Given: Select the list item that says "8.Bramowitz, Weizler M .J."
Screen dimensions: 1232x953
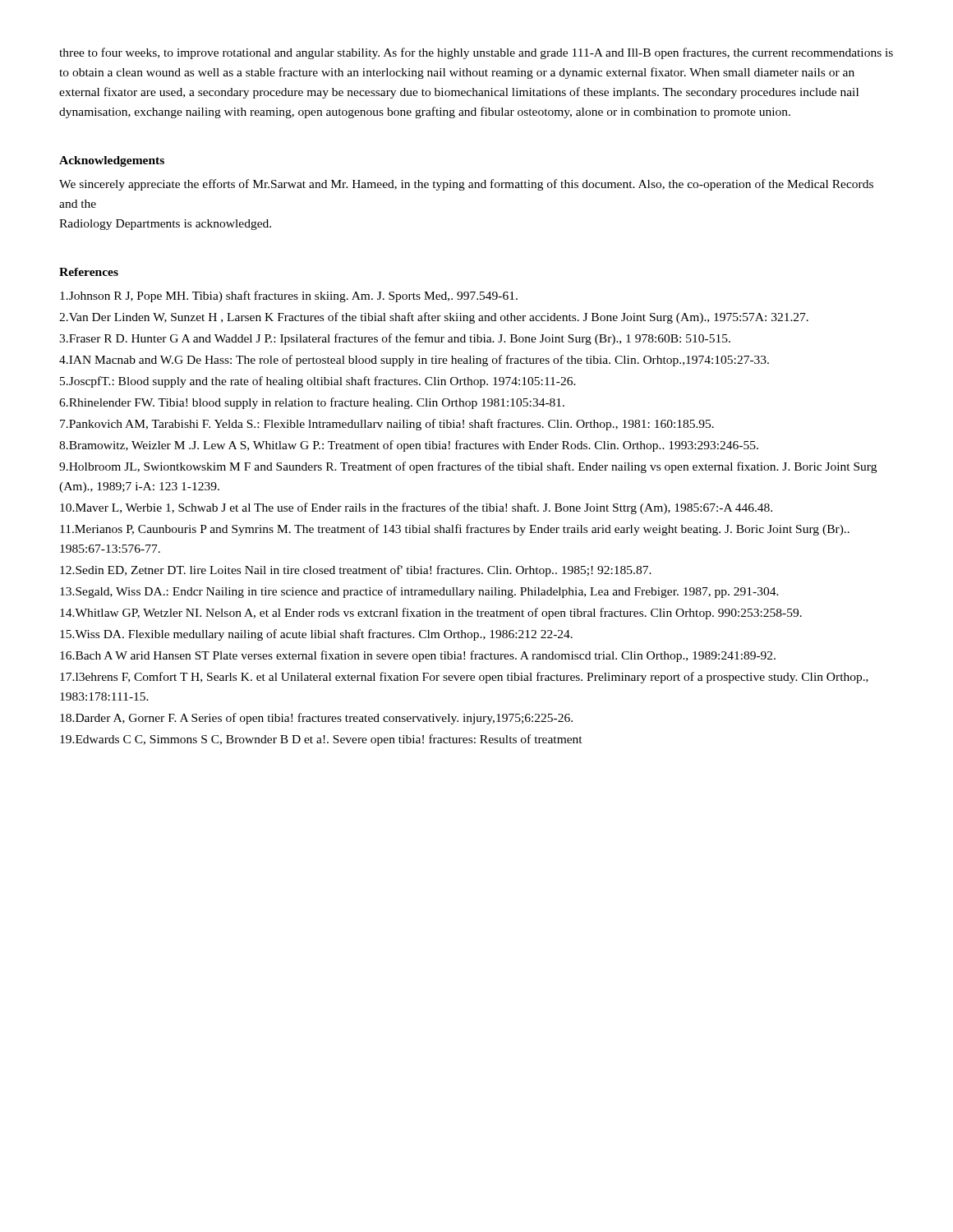Looking at the screenshot, I should pyautogui.click(x=409, y=445).
